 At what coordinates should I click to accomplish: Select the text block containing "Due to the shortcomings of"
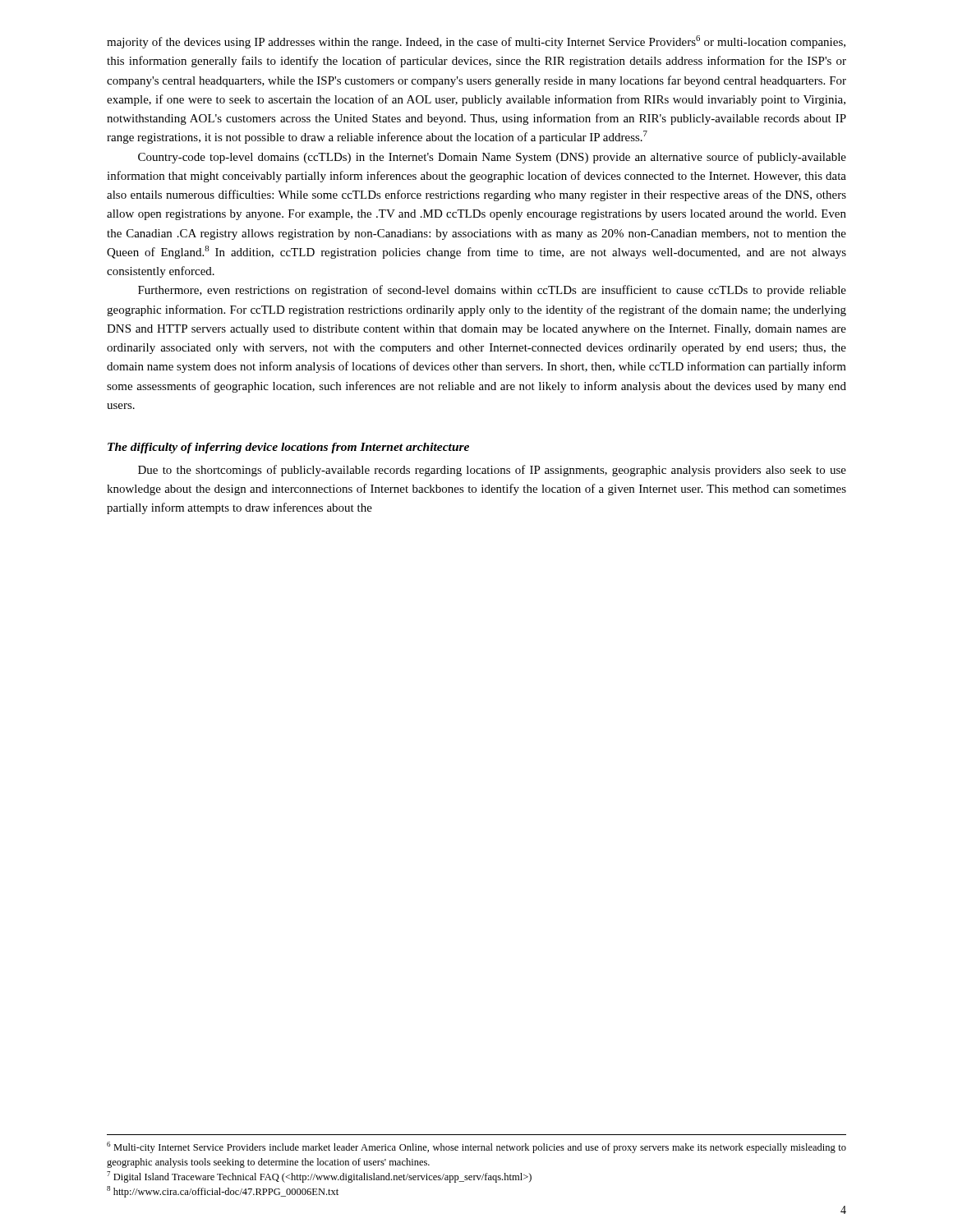[x=476, y=489]
